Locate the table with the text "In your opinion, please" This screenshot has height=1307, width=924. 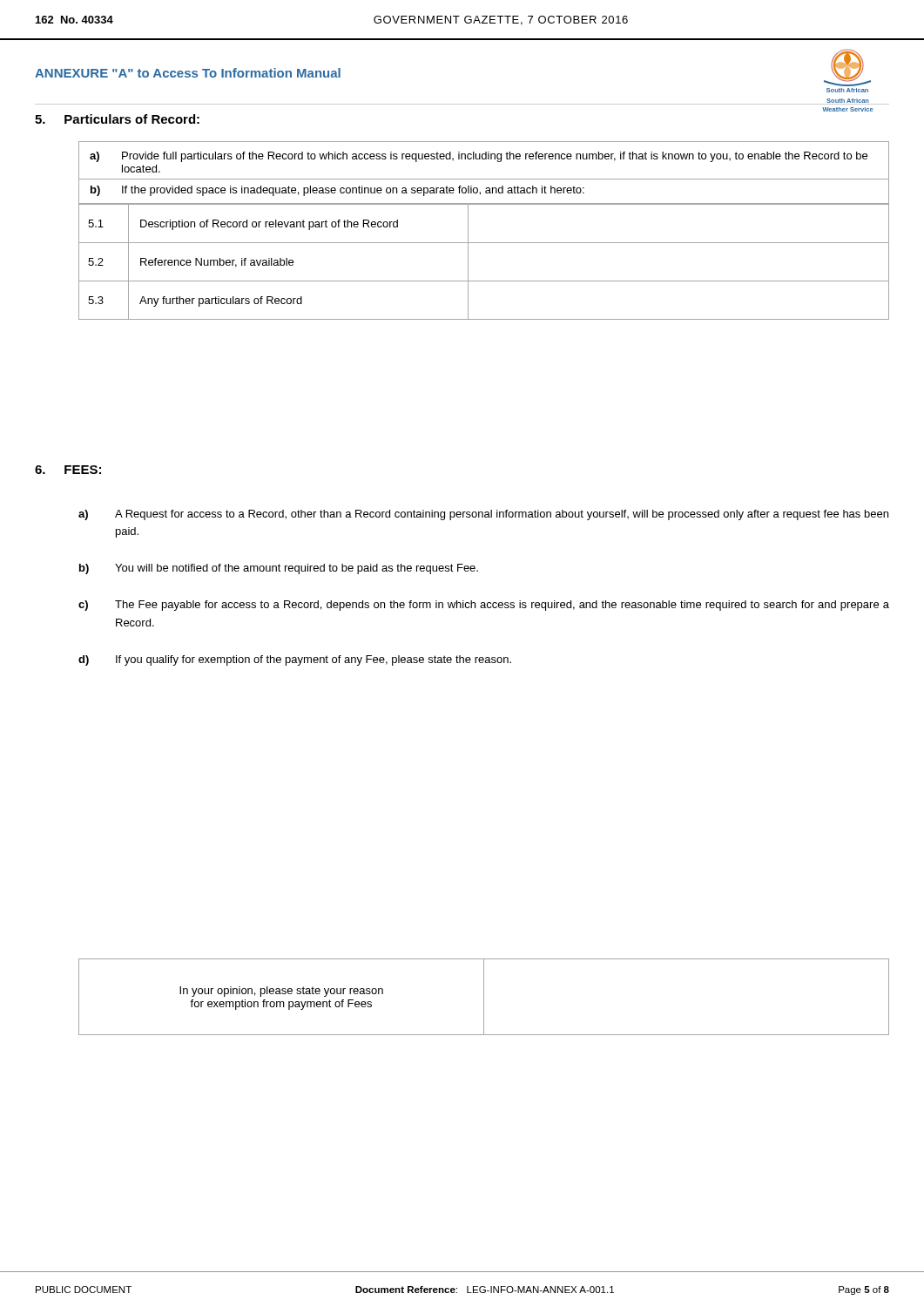pos(484,997)
